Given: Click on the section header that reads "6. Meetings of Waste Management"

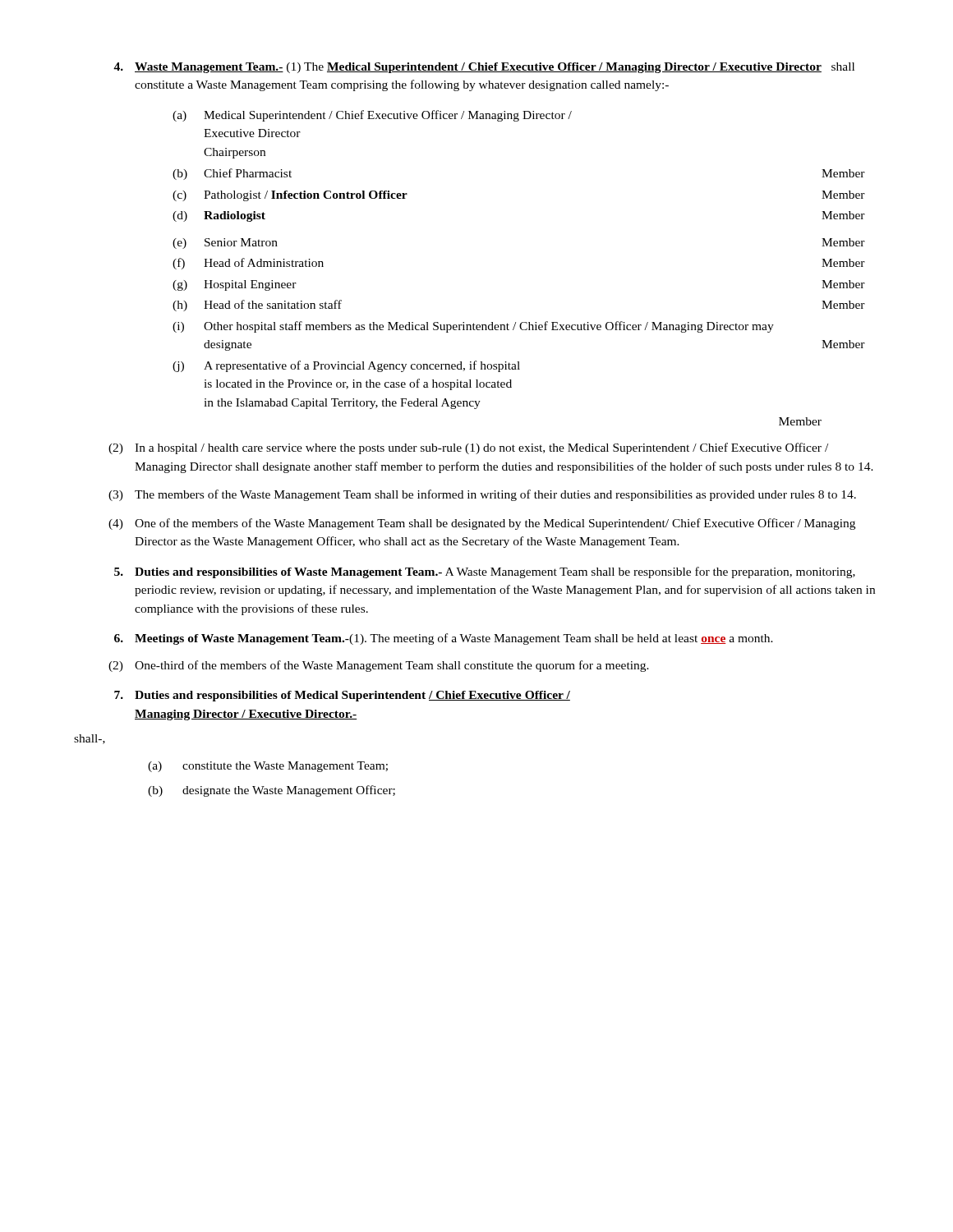Looking at the screenshot, I should click(476, 639).
